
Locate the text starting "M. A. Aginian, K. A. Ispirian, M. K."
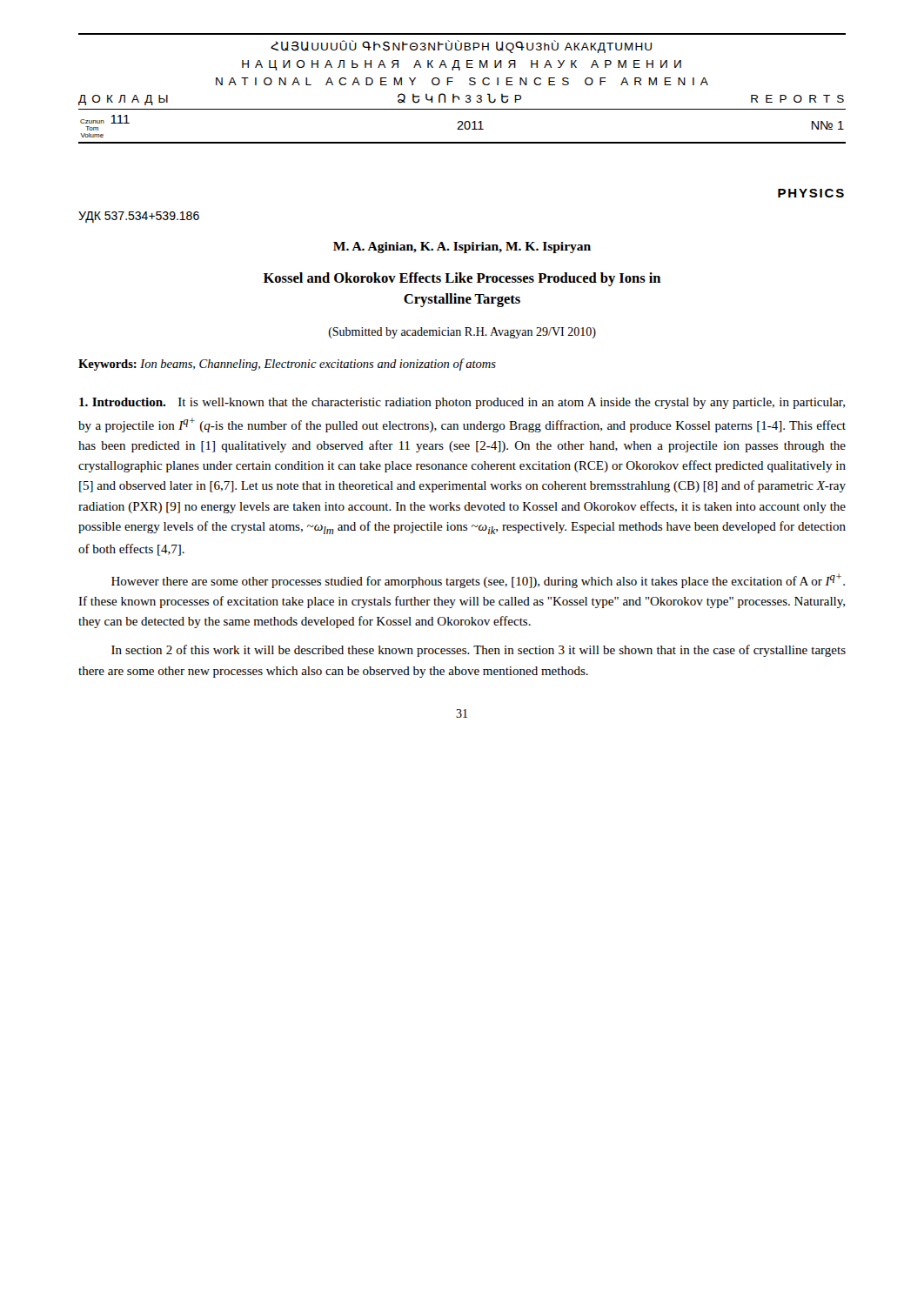click(x=462, y=246)
